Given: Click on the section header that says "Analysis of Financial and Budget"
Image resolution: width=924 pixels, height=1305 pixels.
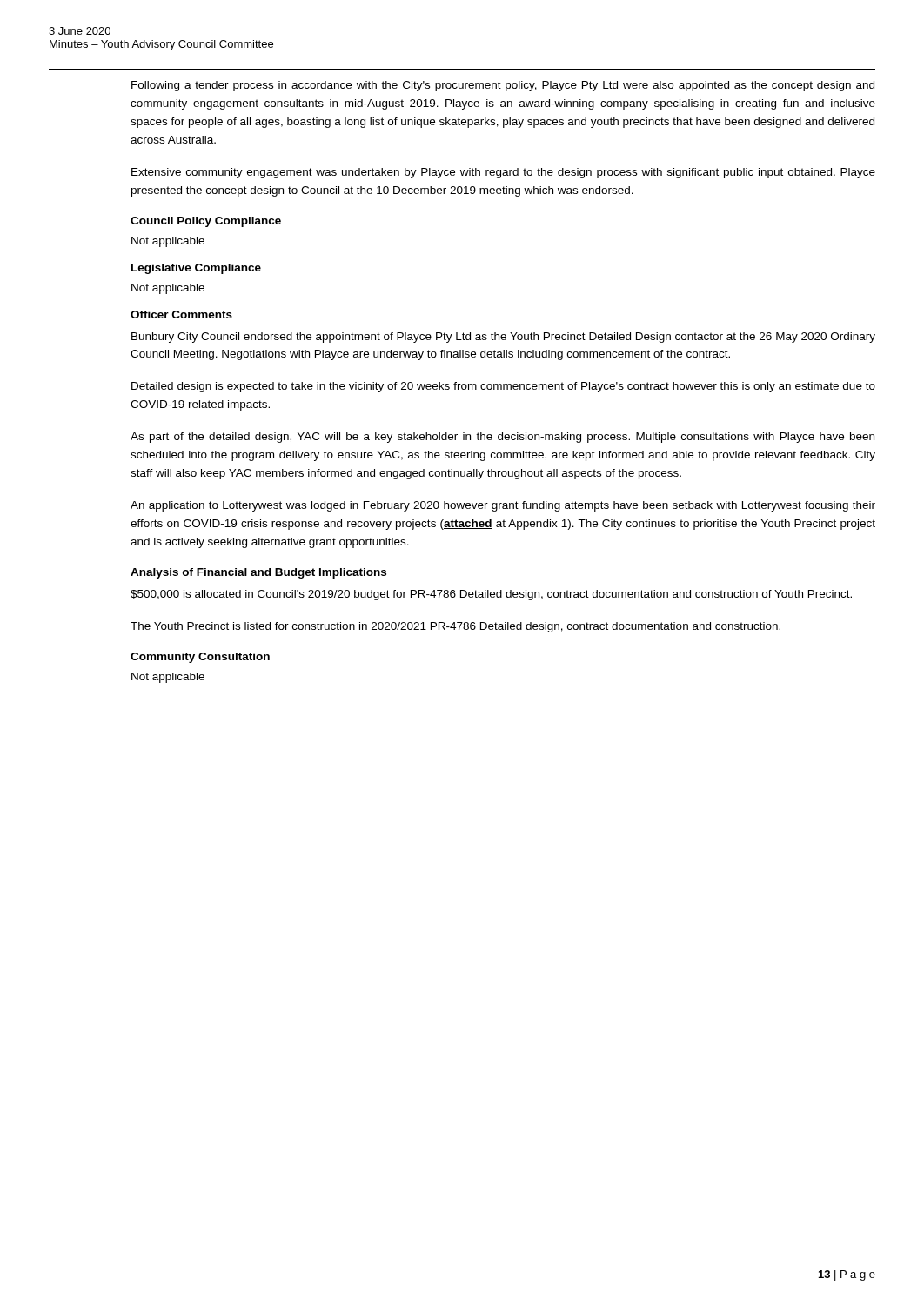Looking at the screenshot, I should pos(259,572).
